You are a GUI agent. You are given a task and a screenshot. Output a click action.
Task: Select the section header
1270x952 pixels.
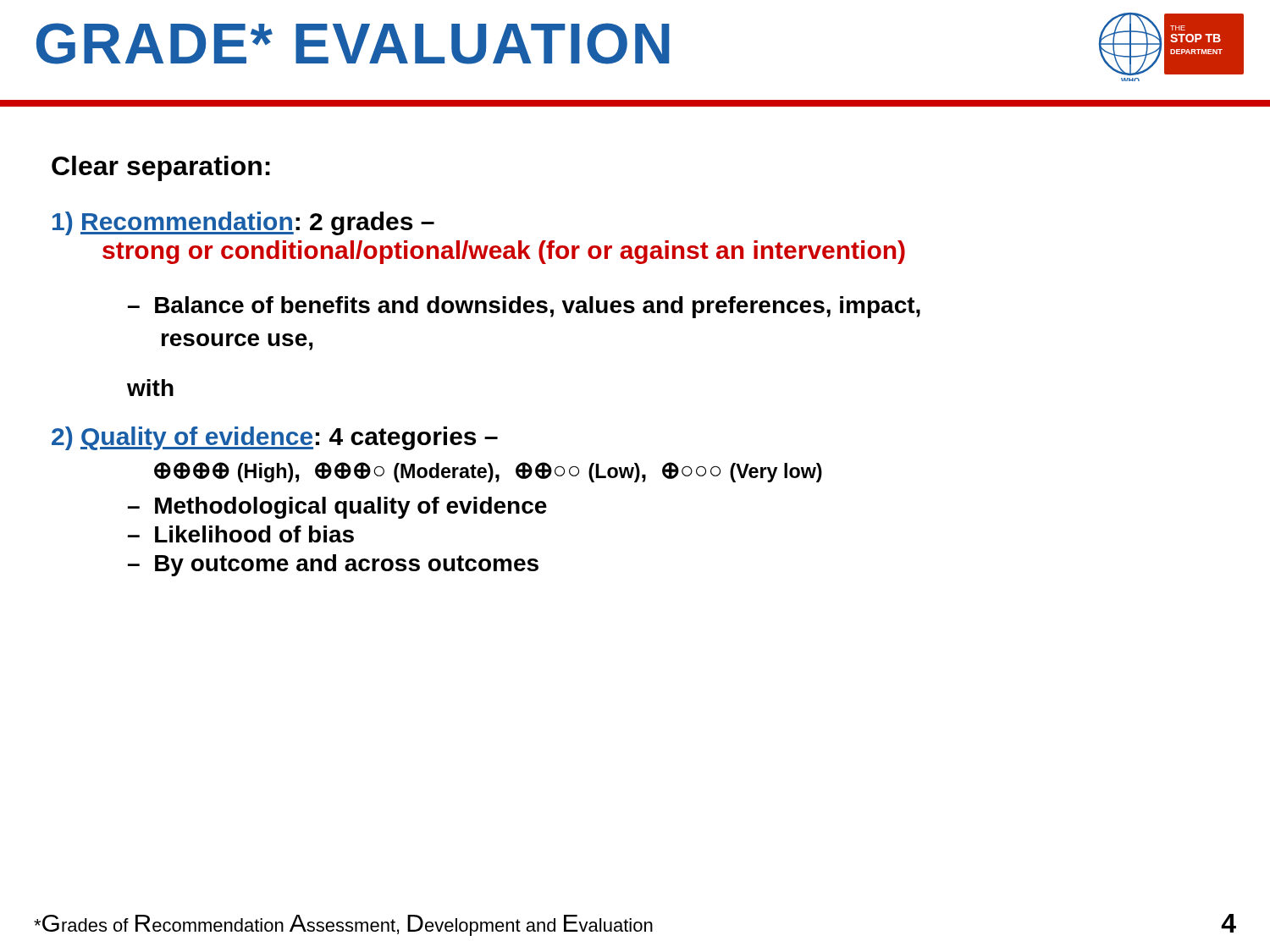click(161, 166)
